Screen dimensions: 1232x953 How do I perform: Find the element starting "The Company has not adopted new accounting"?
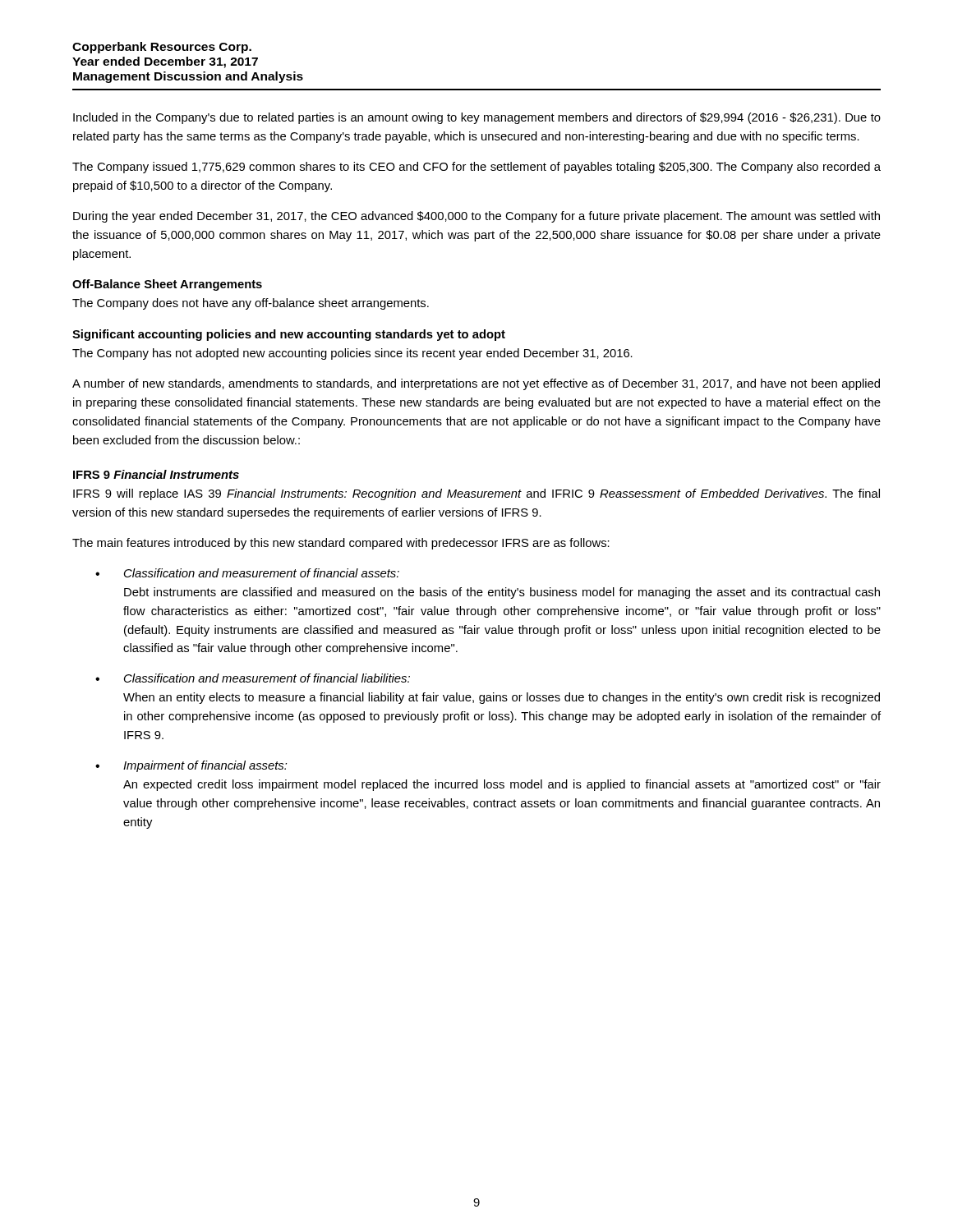pyautogui.click(x=353, y=353)
